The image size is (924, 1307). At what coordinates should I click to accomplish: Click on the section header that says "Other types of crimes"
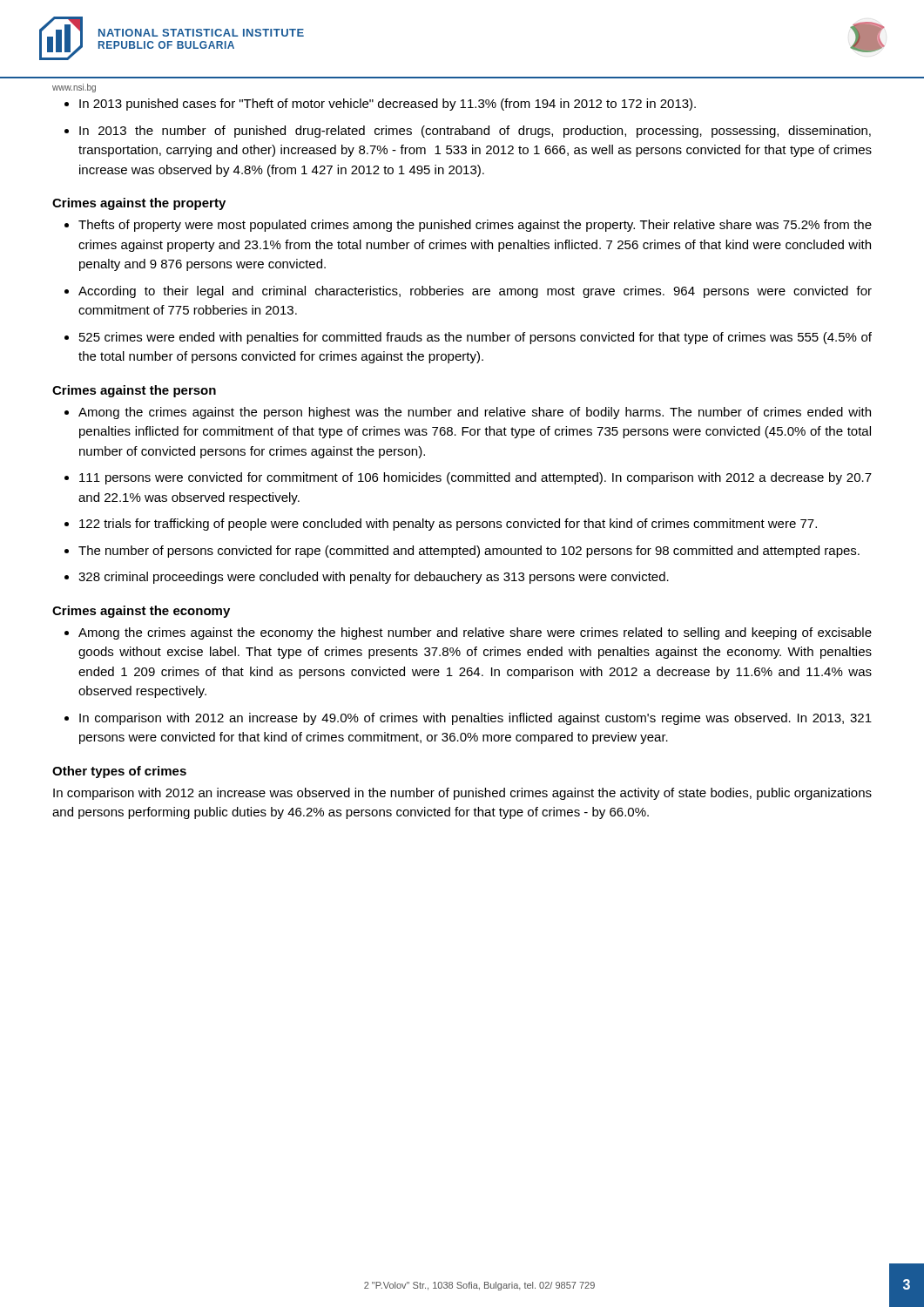[x=119, y=770]
